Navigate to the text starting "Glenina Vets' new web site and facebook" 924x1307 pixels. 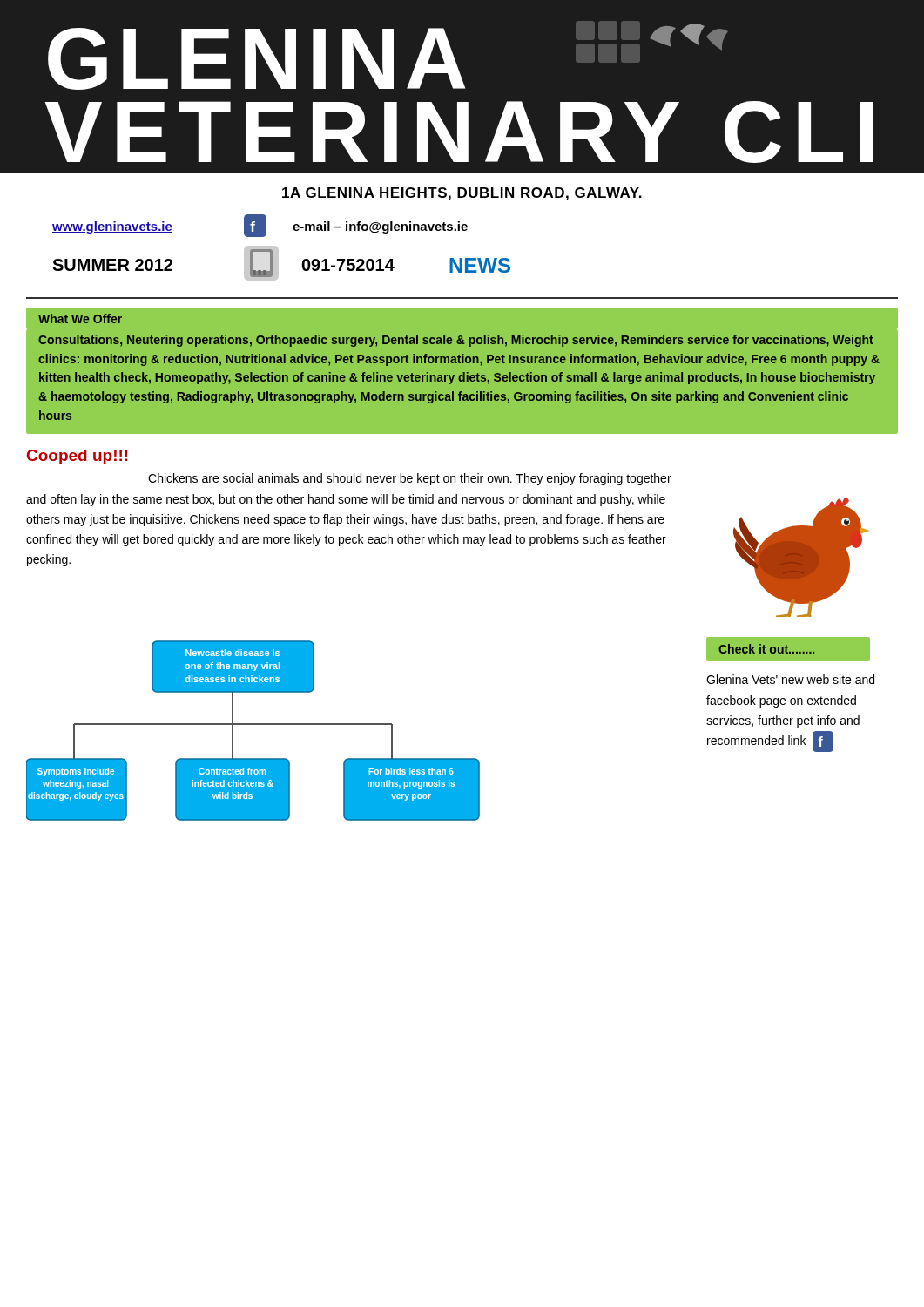pos(791,713)
